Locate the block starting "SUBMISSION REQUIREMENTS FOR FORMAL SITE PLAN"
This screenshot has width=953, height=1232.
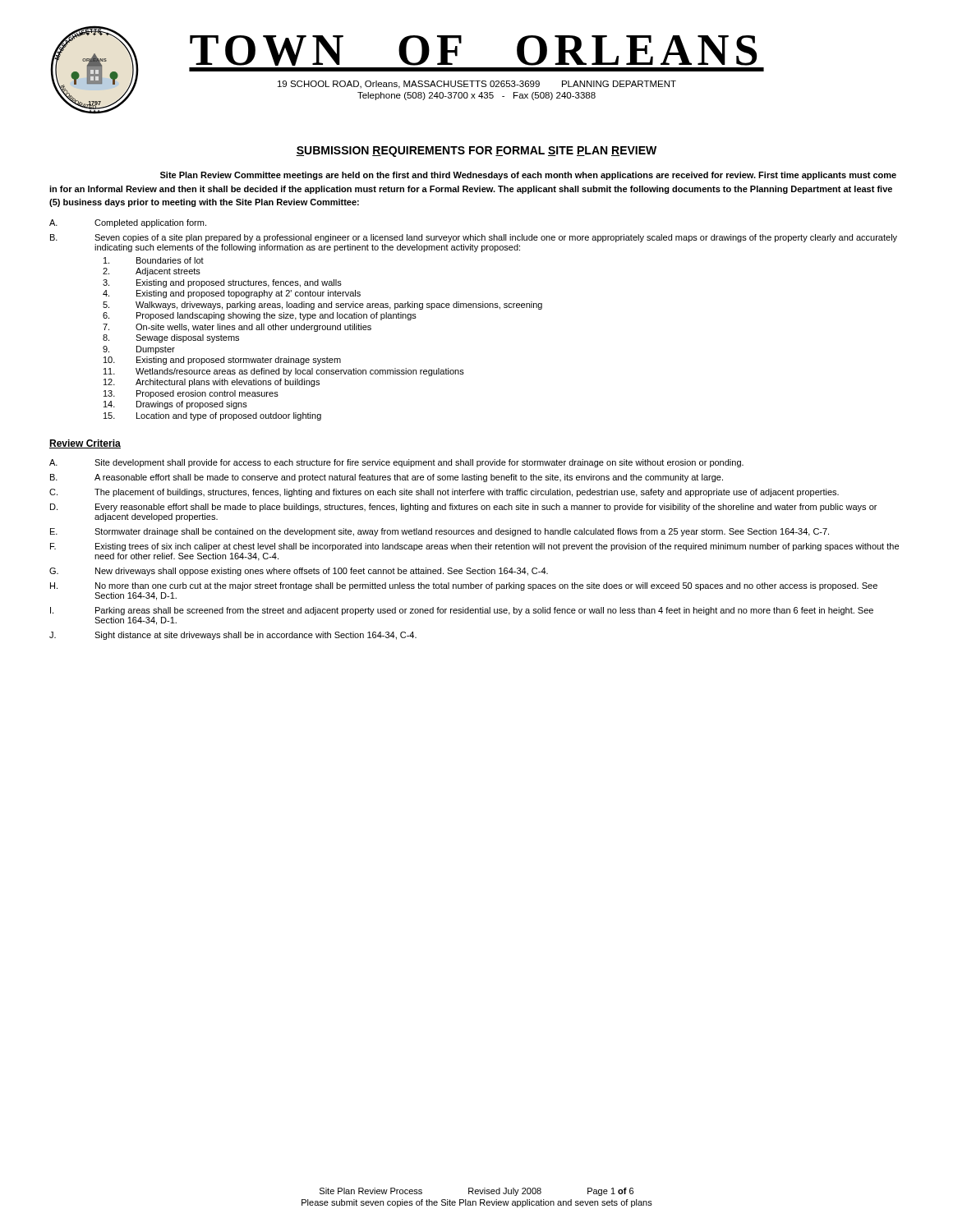point(476,150)
